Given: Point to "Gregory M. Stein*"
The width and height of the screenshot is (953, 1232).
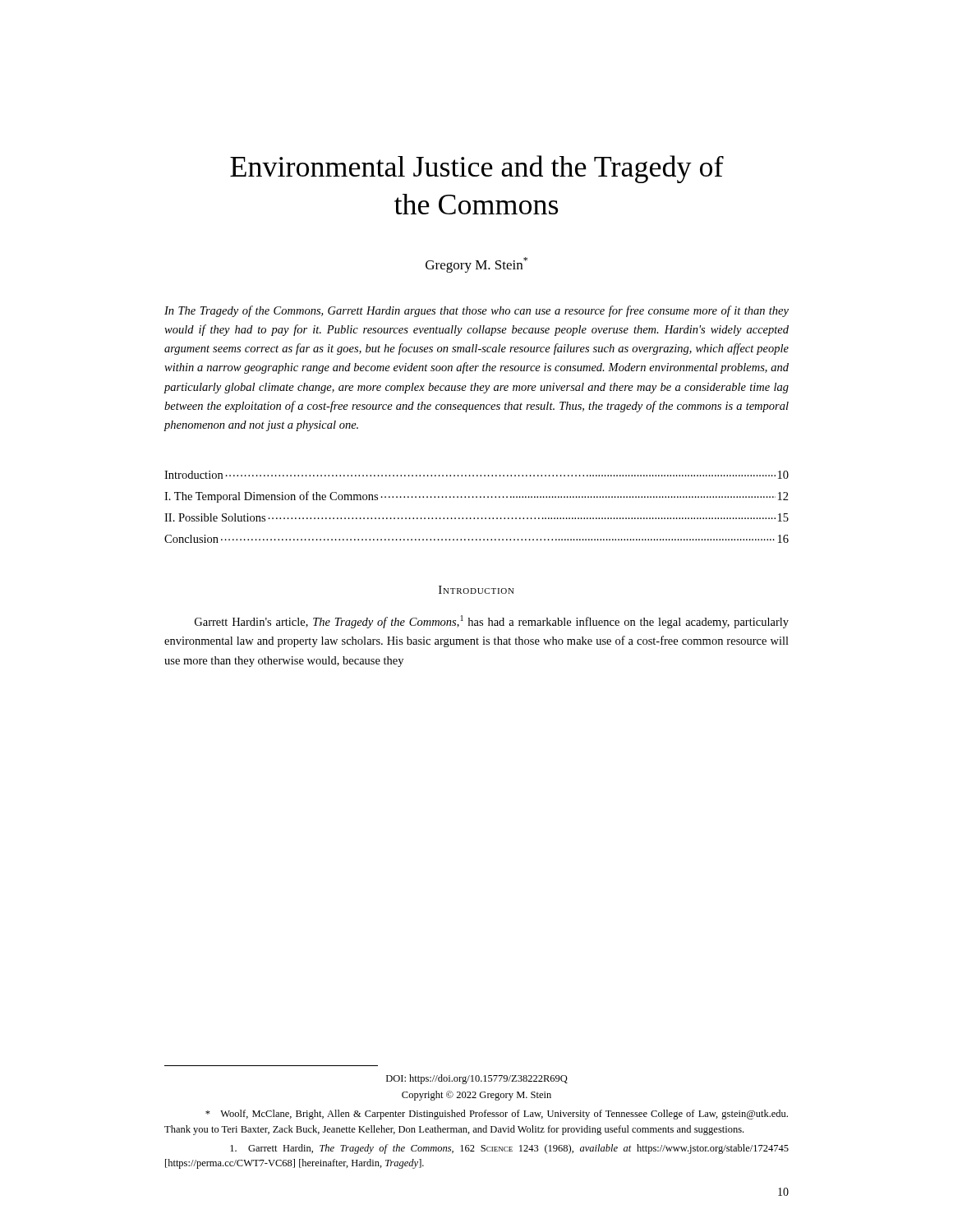Looking at the screenshot, I should [476, 264].
